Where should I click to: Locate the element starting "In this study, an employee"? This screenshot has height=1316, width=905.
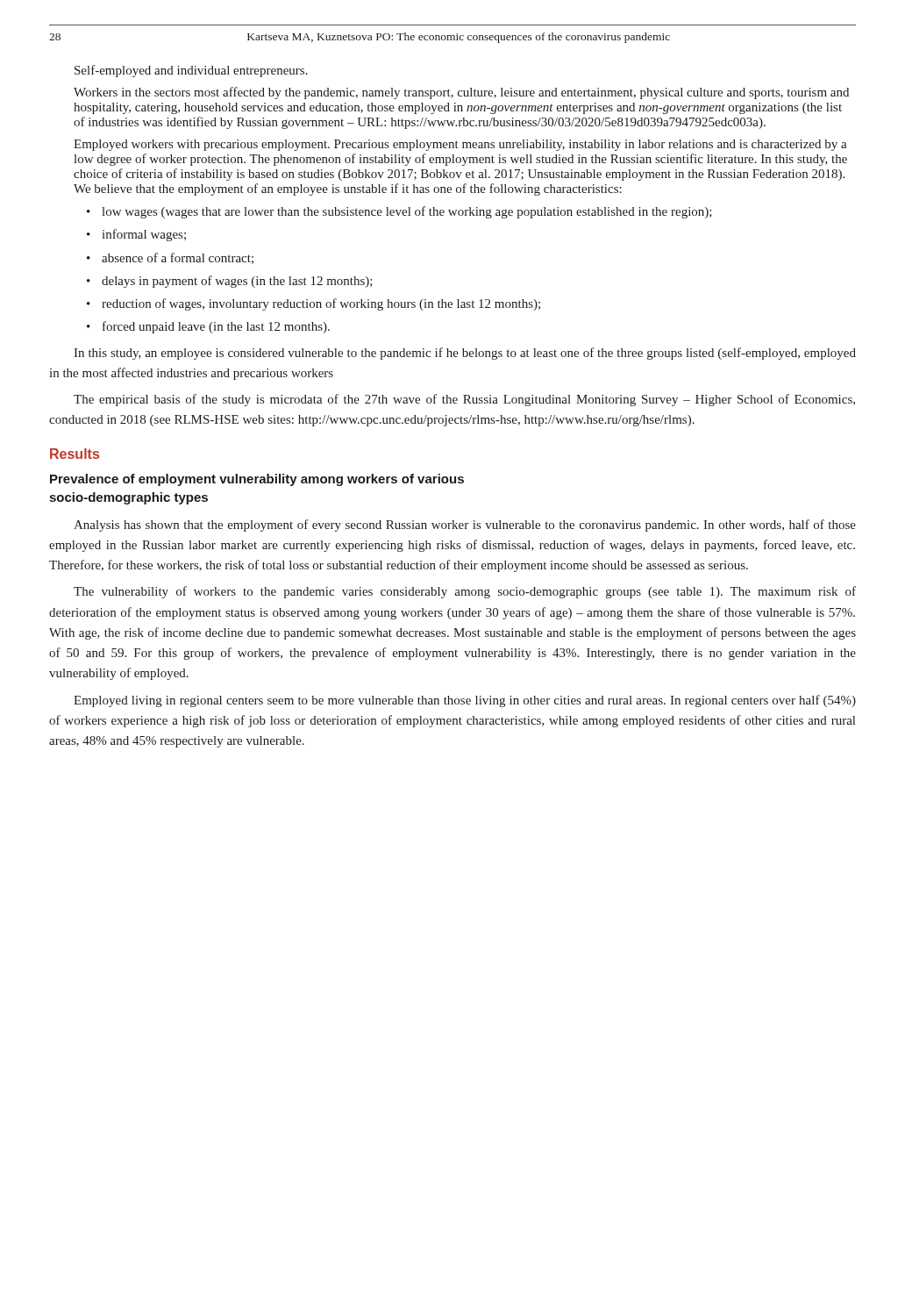452,363
